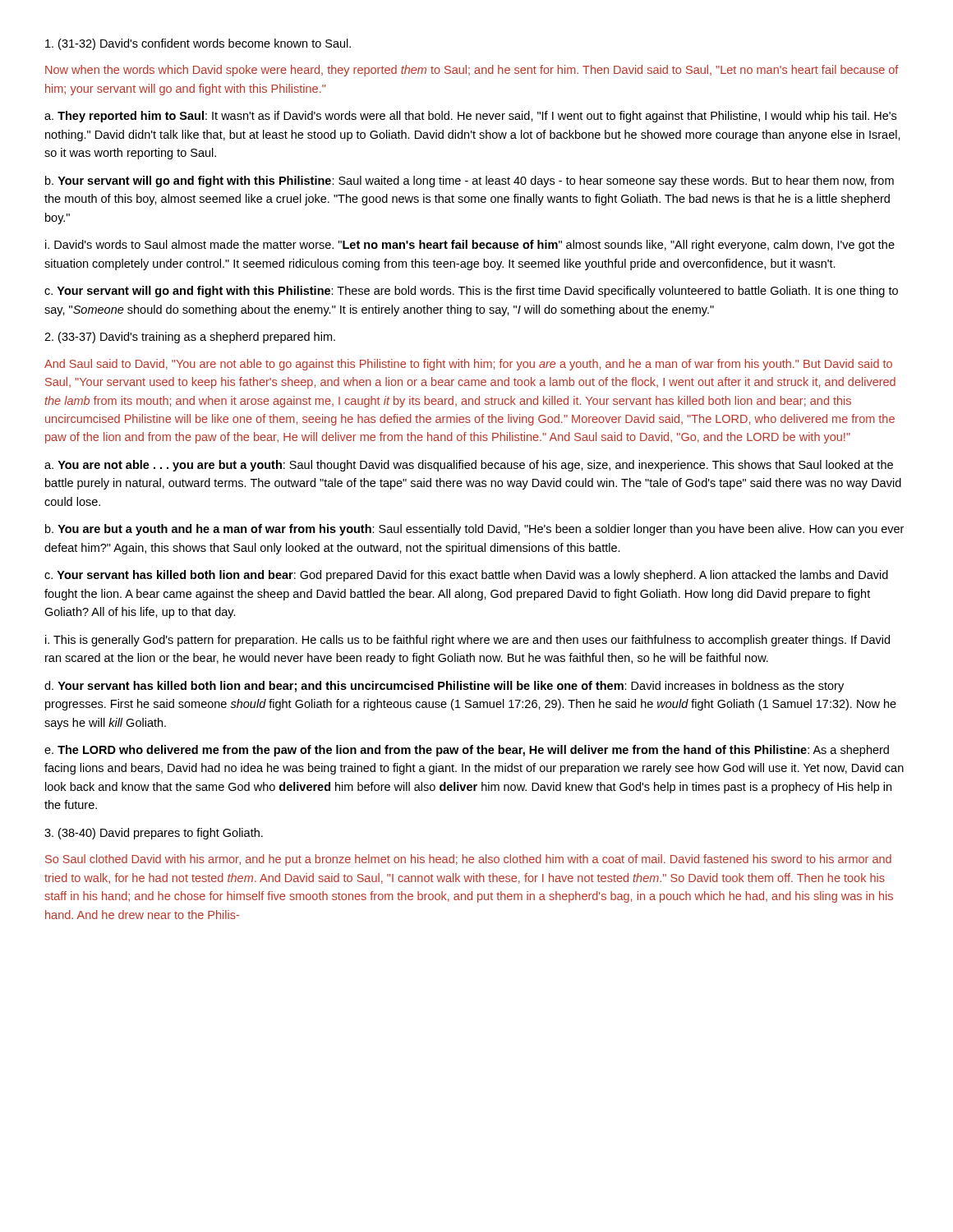Click on the text block that says "Now when the words which David spoke"

click(x=471, y=79)
